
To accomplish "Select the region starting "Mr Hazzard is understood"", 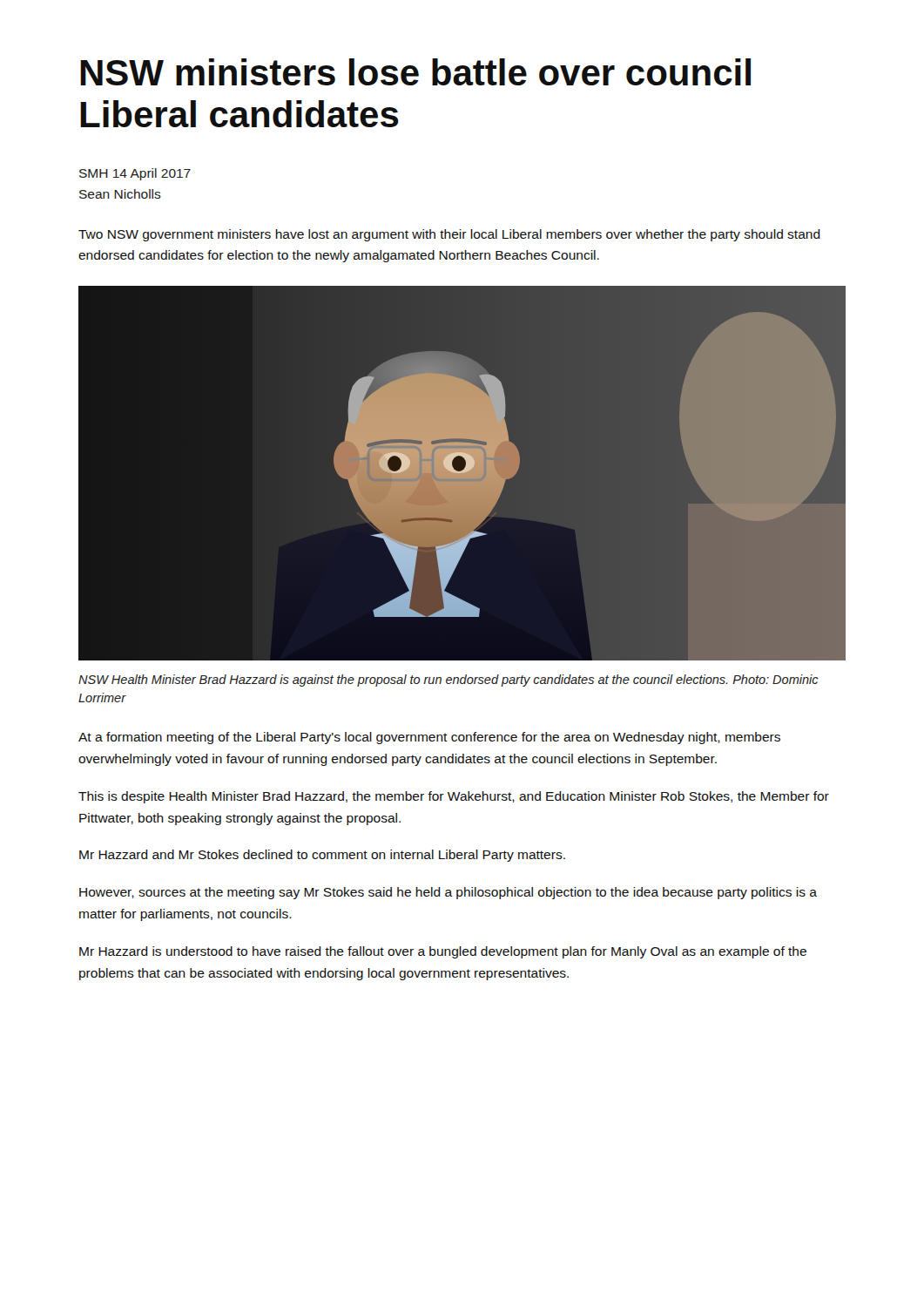I will [443, 962].
